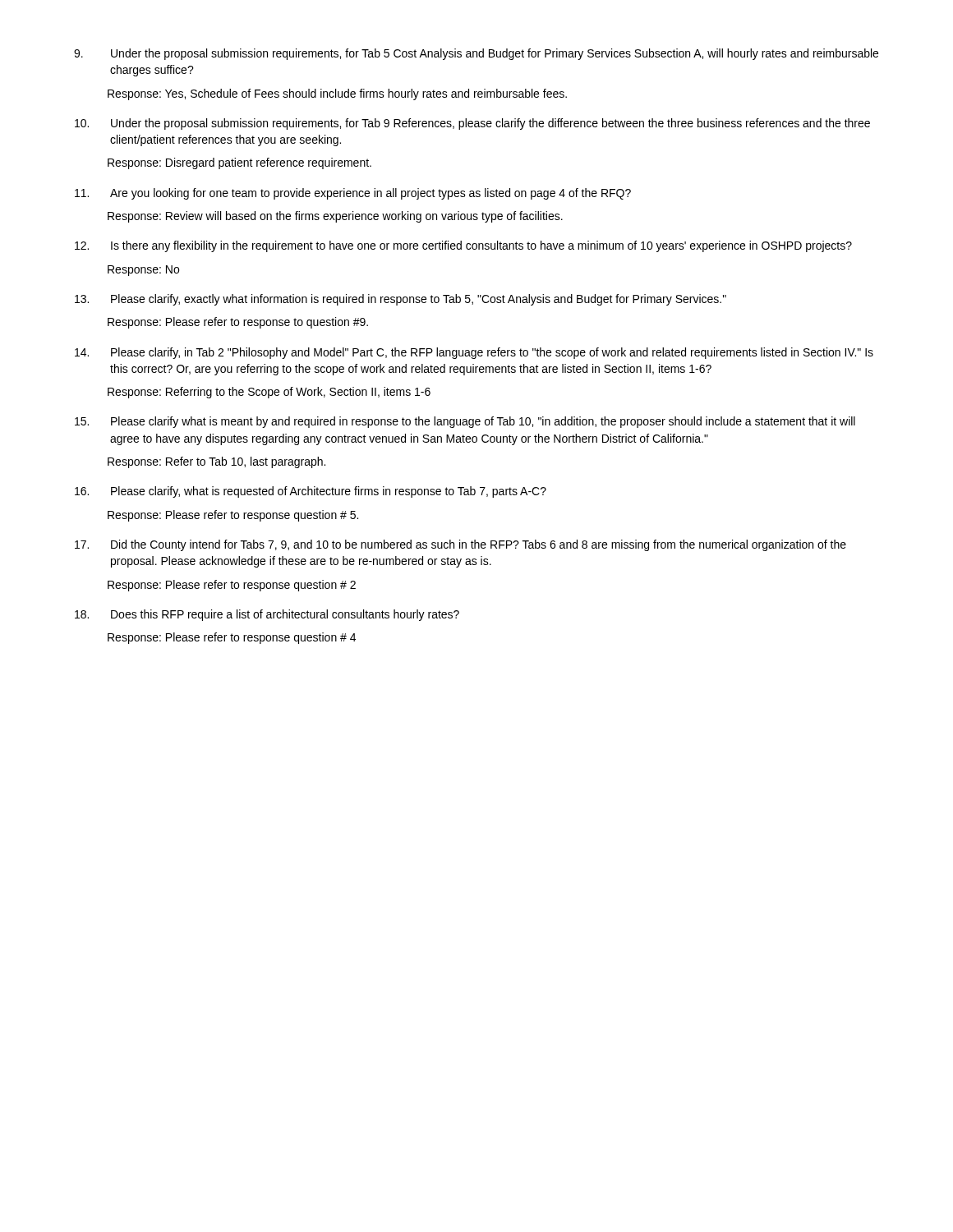Find the passage starting "16. Please clarify,"
The image size is (953, 1232).
pyautogui.click(x=476, y=492)
